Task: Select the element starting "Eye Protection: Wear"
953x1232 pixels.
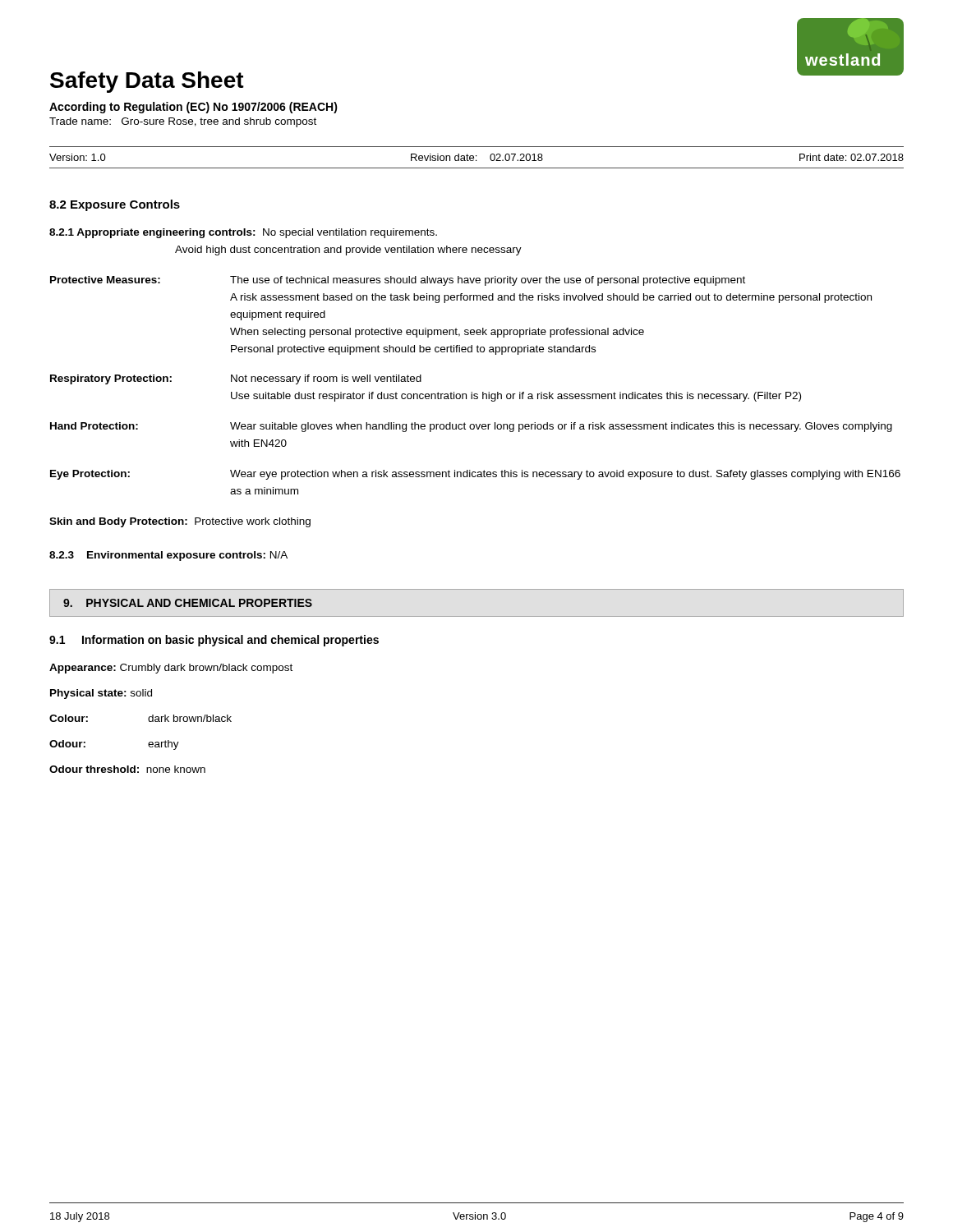Action: 476,483
